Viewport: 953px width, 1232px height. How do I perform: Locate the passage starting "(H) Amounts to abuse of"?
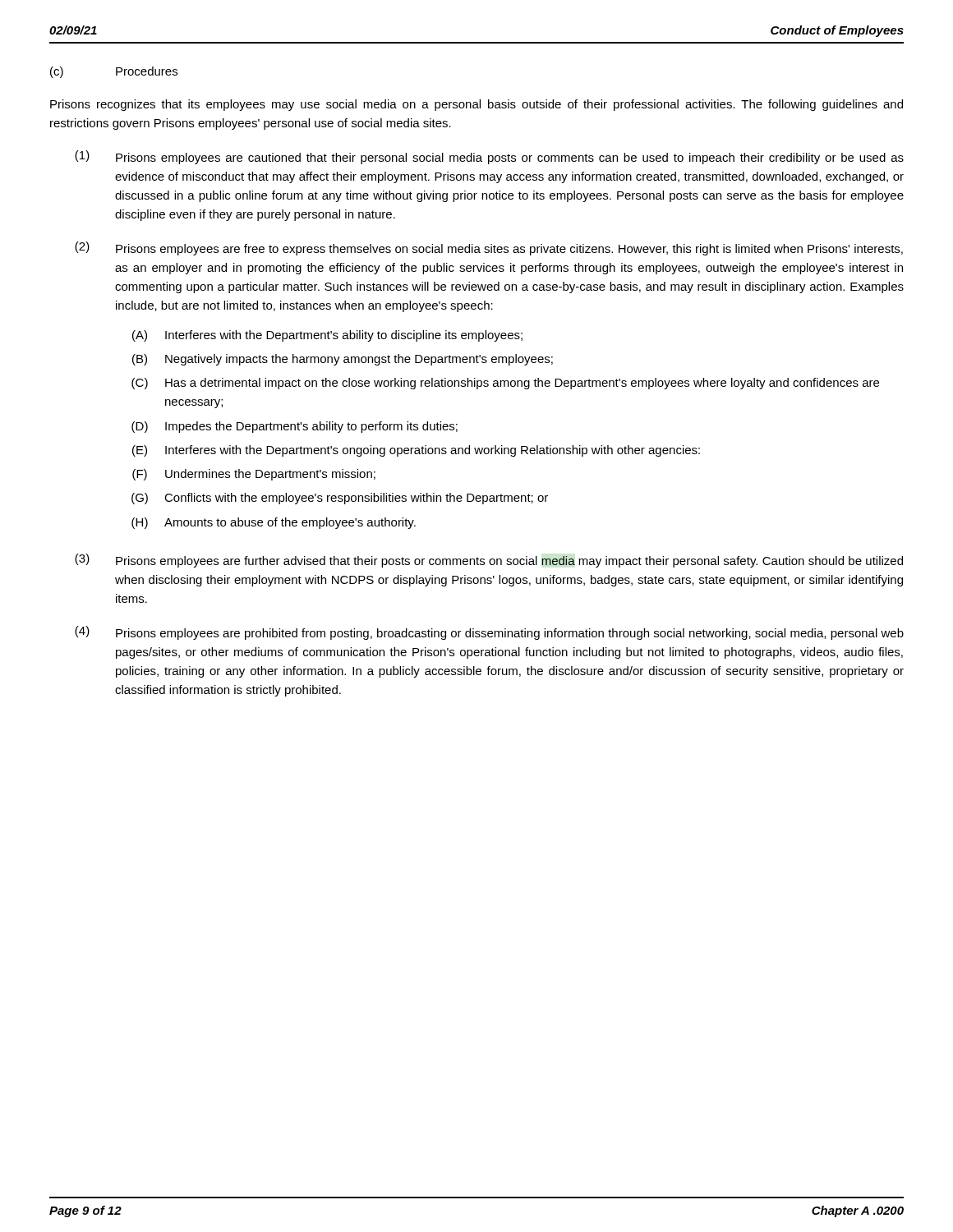tap(274, 523)
